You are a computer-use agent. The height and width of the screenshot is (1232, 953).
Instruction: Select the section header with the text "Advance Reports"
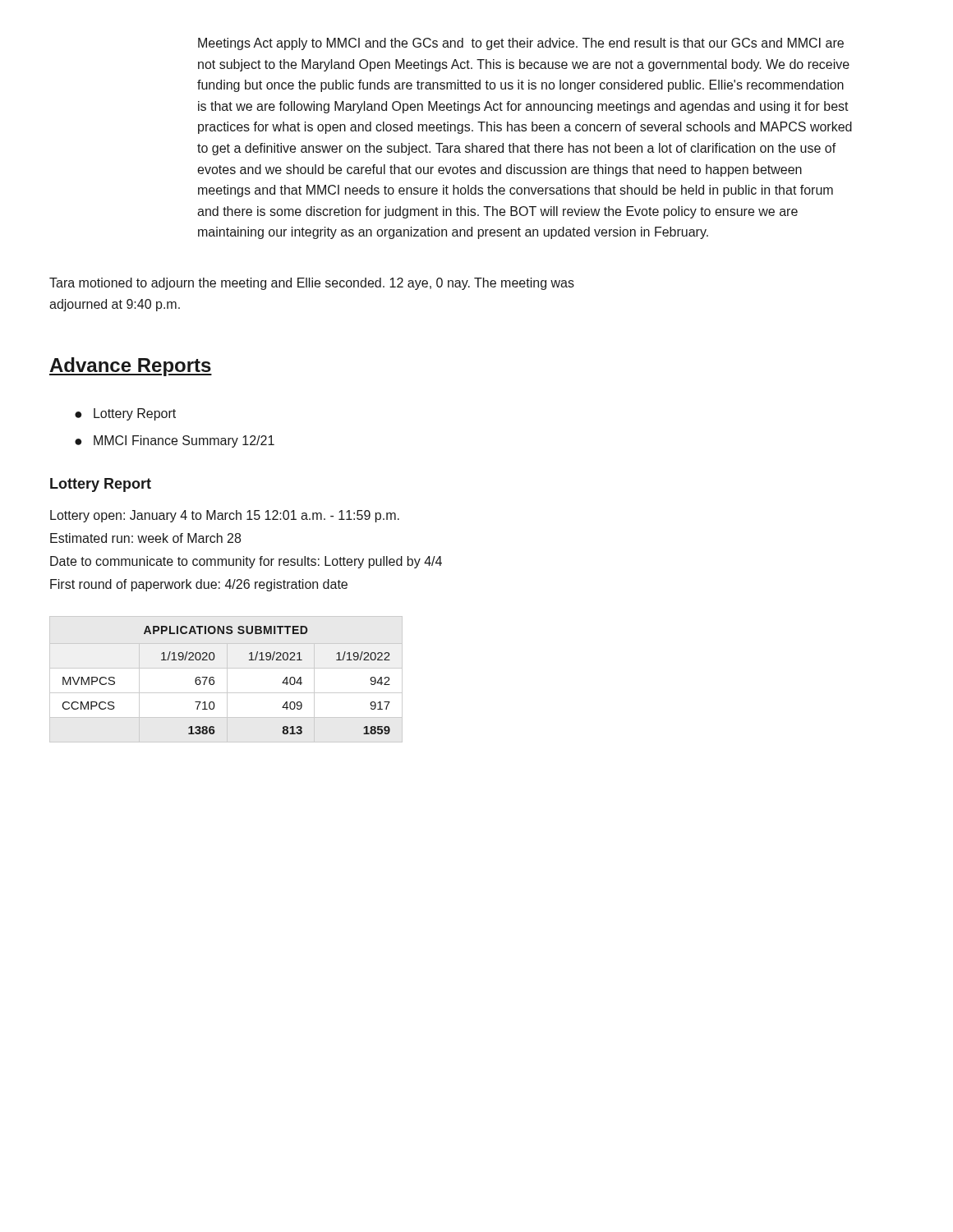[130, 365]
